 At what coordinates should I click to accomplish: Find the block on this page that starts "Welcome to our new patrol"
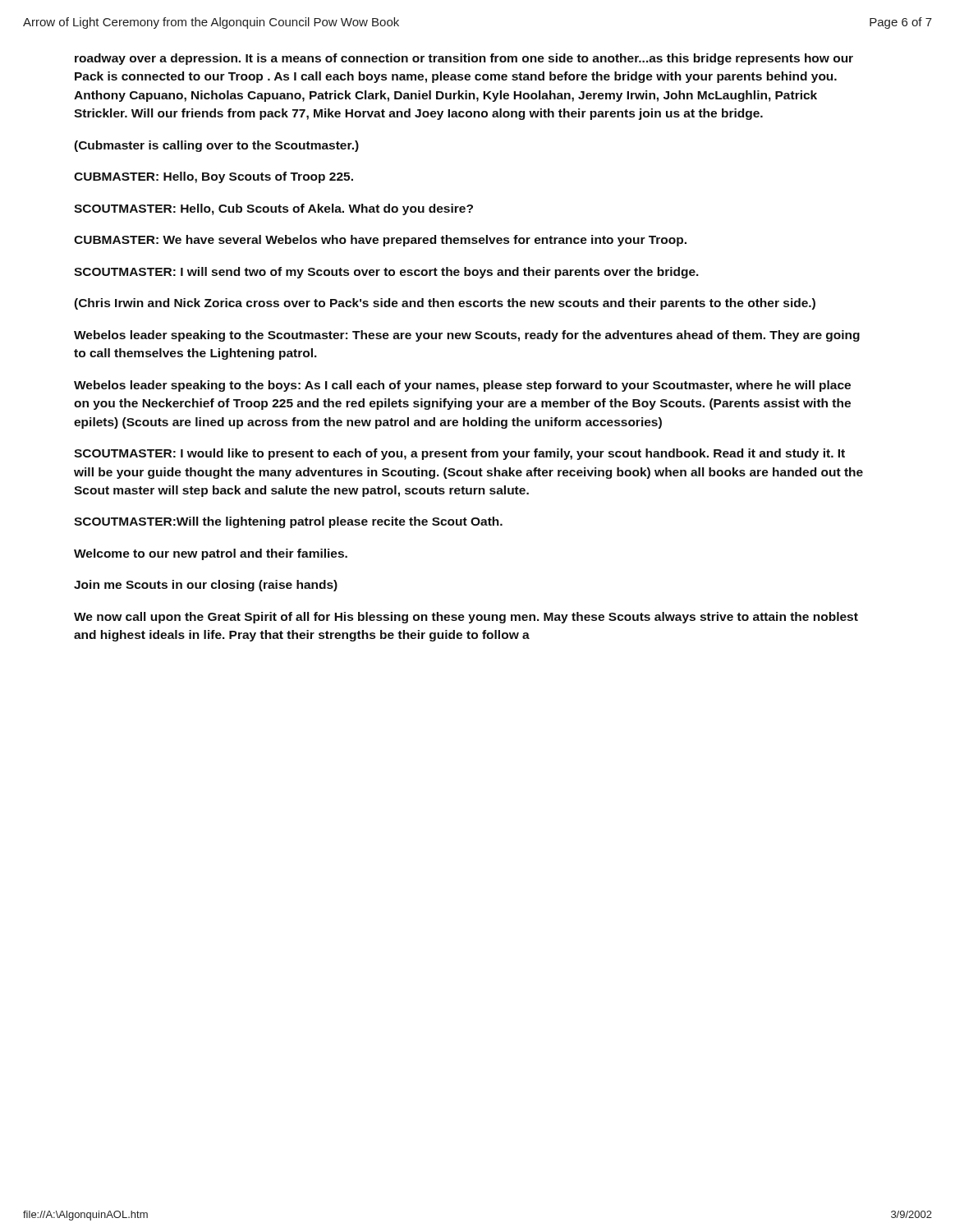tap(211, 553)
